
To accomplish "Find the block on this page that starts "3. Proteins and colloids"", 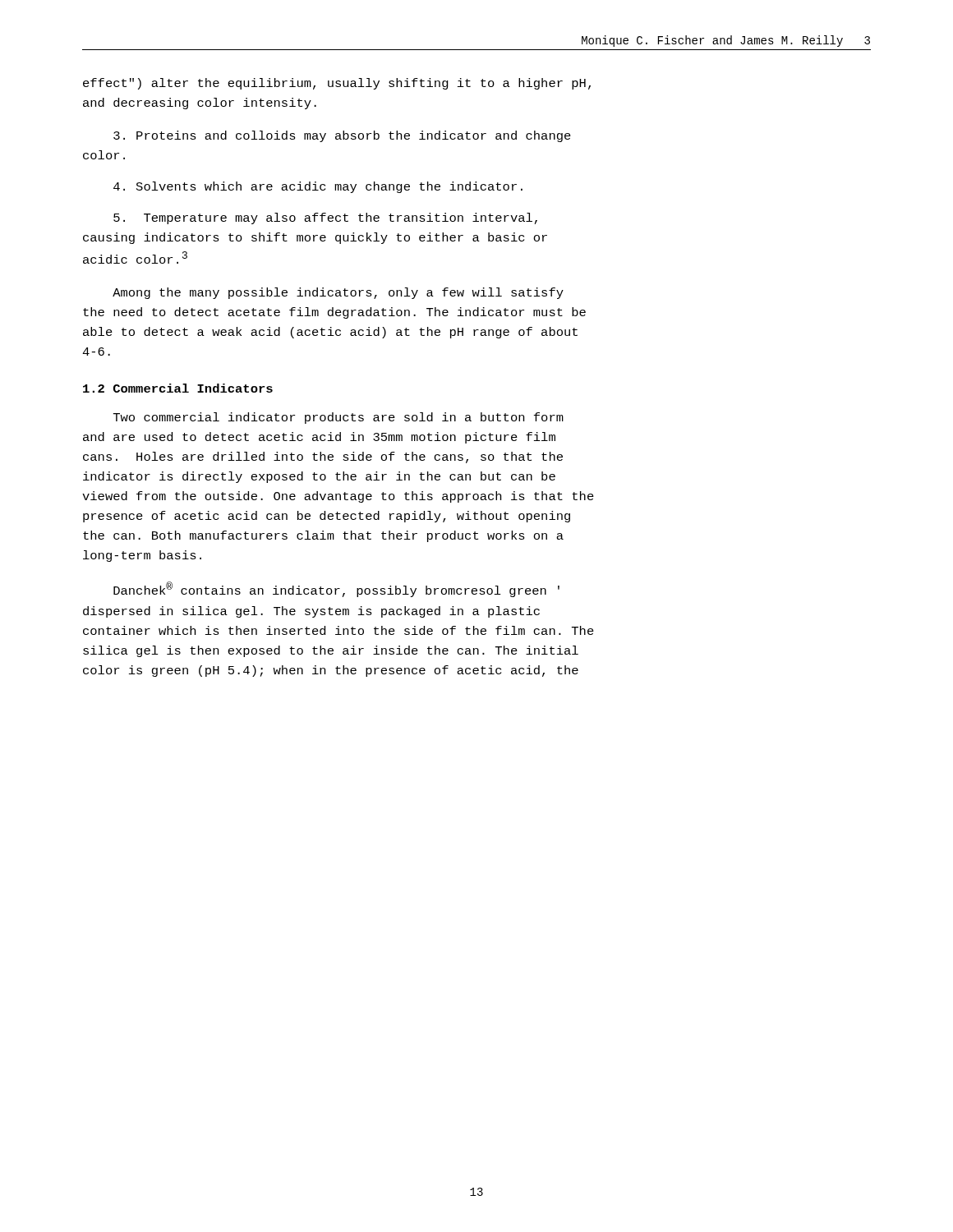I will (476, 146).
